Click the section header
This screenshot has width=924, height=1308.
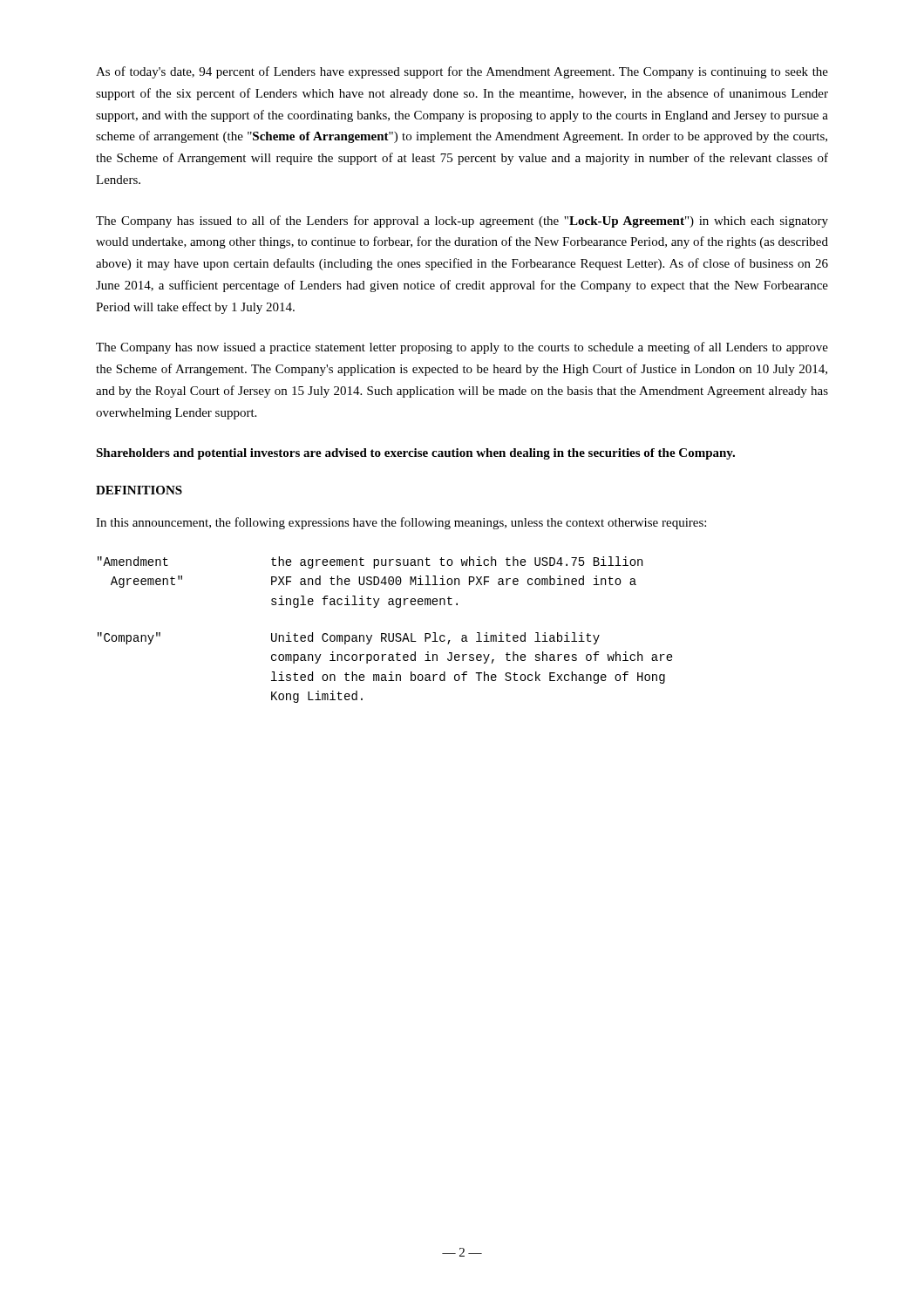click(x=139, y=490)
